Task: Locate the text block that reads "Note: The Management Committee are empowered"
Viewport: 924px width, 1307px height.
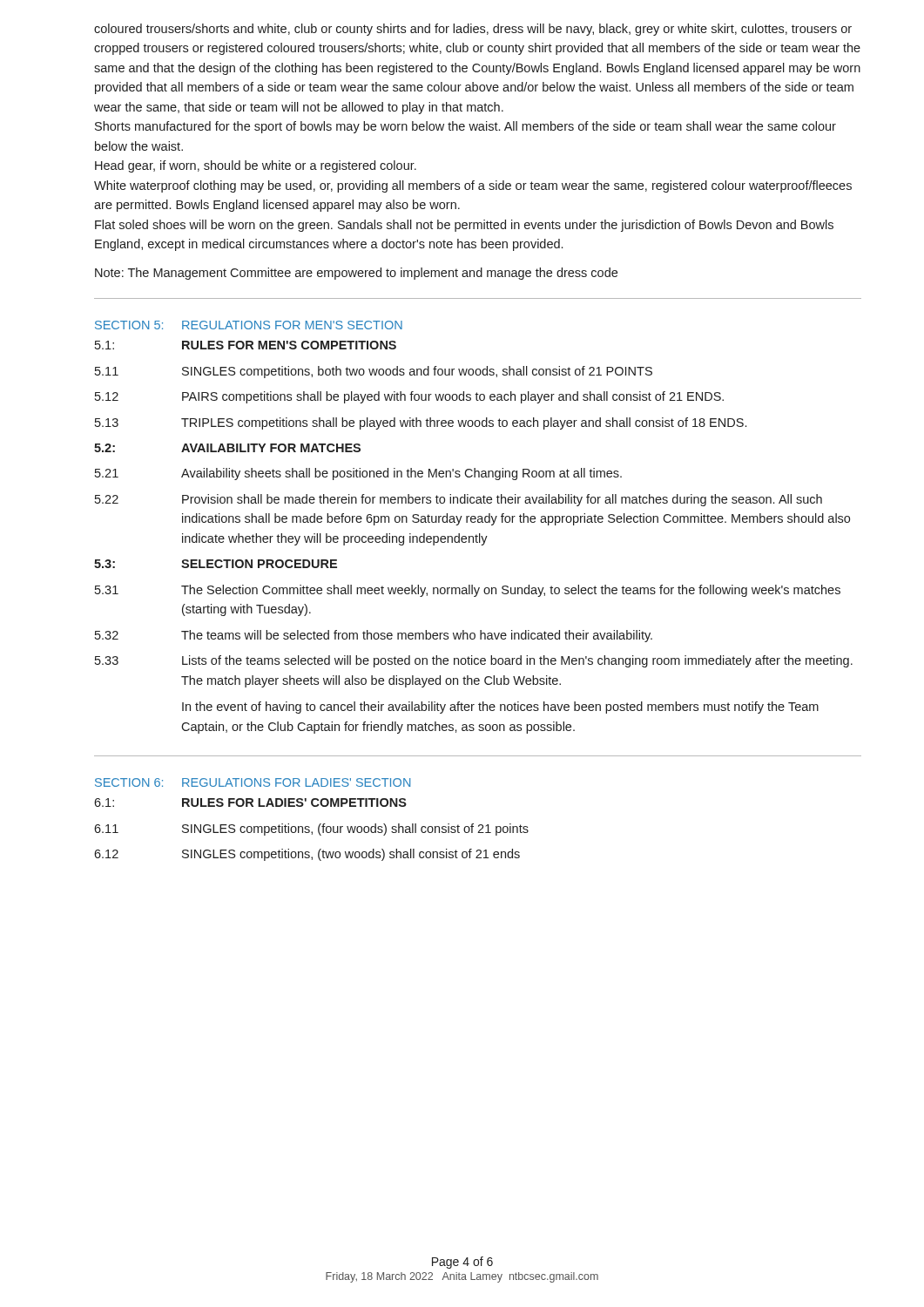Action: pyautogui.click(x=356, y=272)
